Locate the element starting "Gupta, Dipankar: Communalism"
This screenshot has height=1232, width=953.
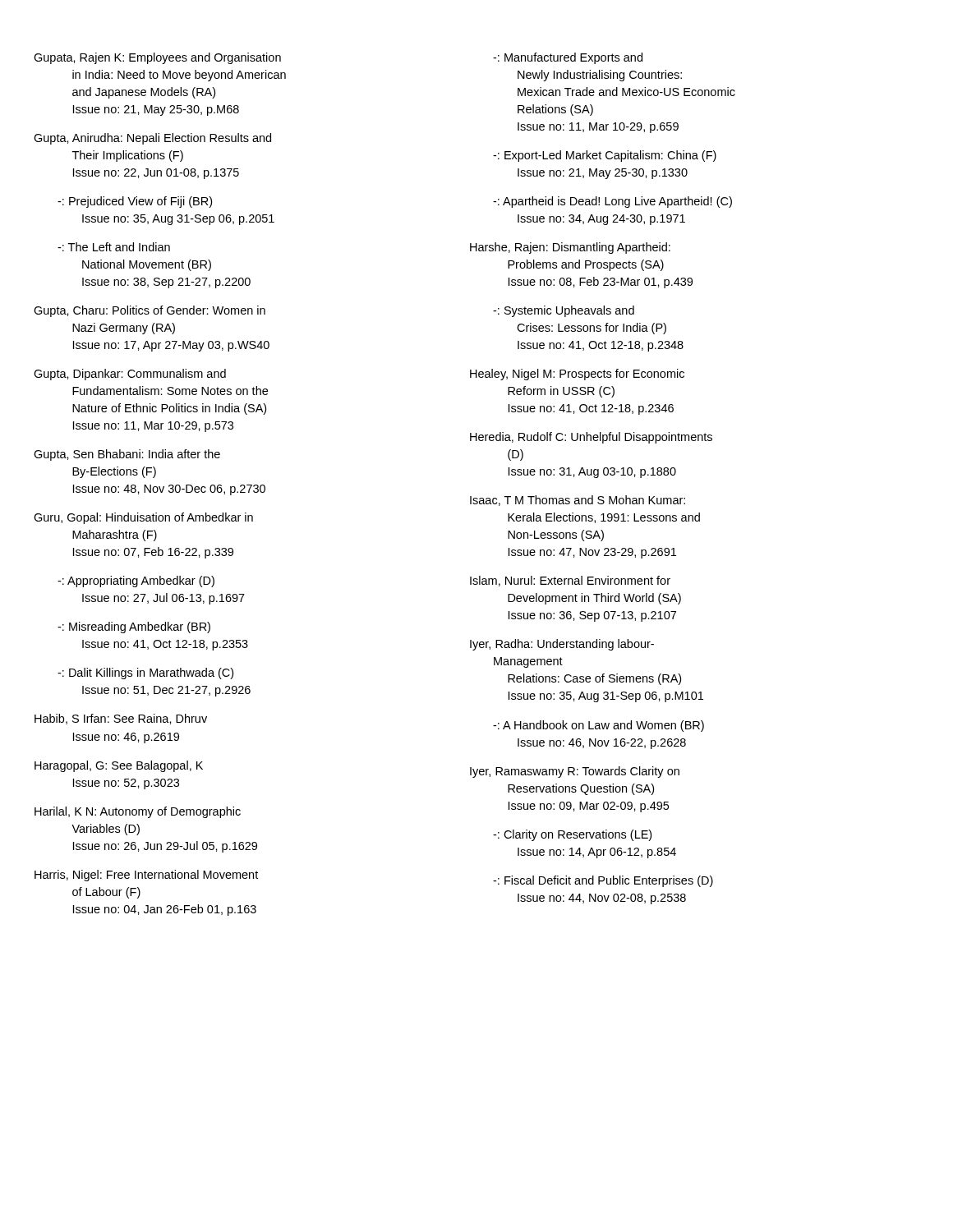259,400
